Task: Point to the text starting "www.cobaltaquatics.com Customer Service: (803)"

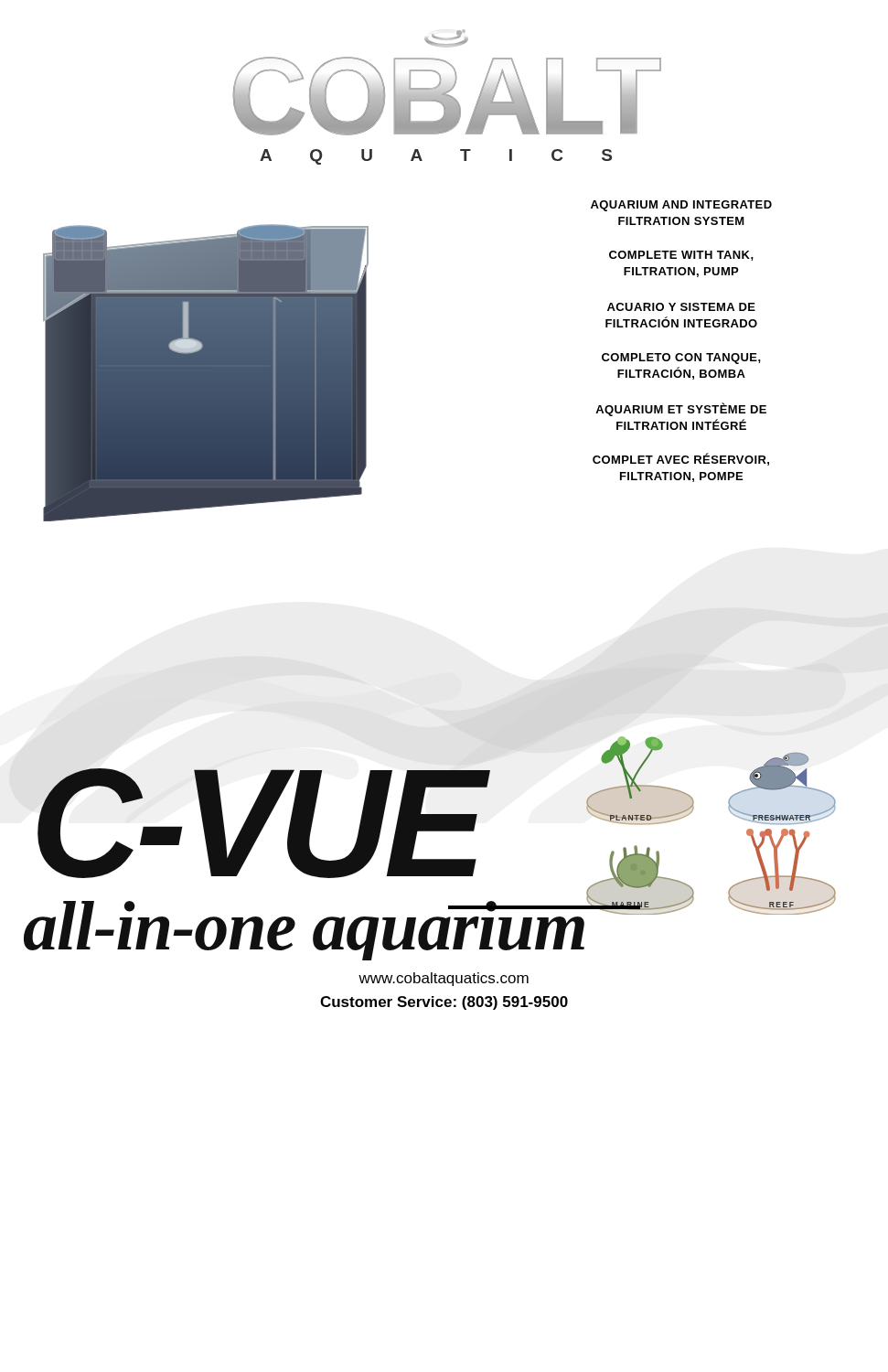Action: (444, 991)
